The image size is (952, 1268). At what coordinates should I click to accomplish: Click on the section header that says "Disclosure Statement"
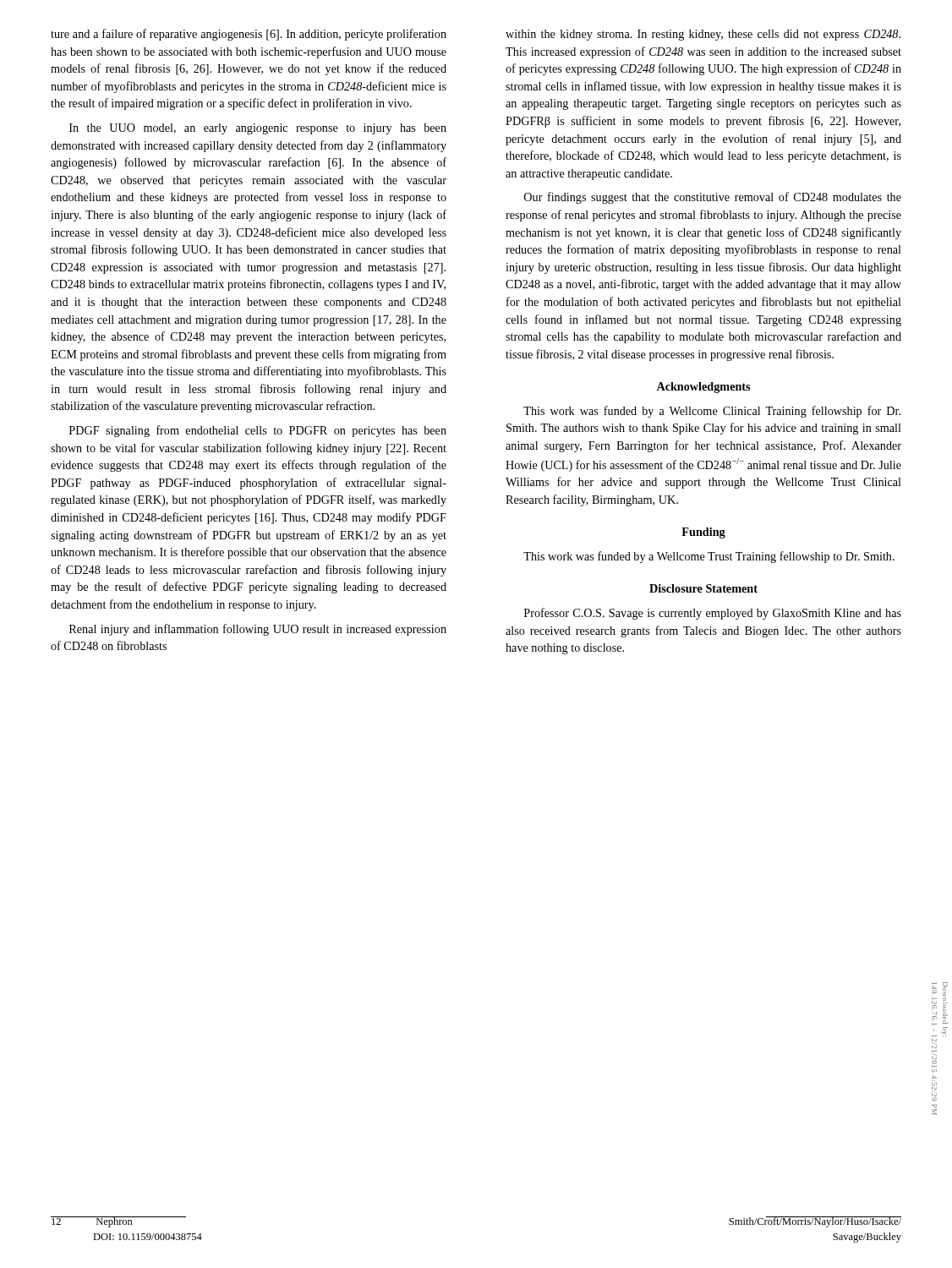[703, 589]
